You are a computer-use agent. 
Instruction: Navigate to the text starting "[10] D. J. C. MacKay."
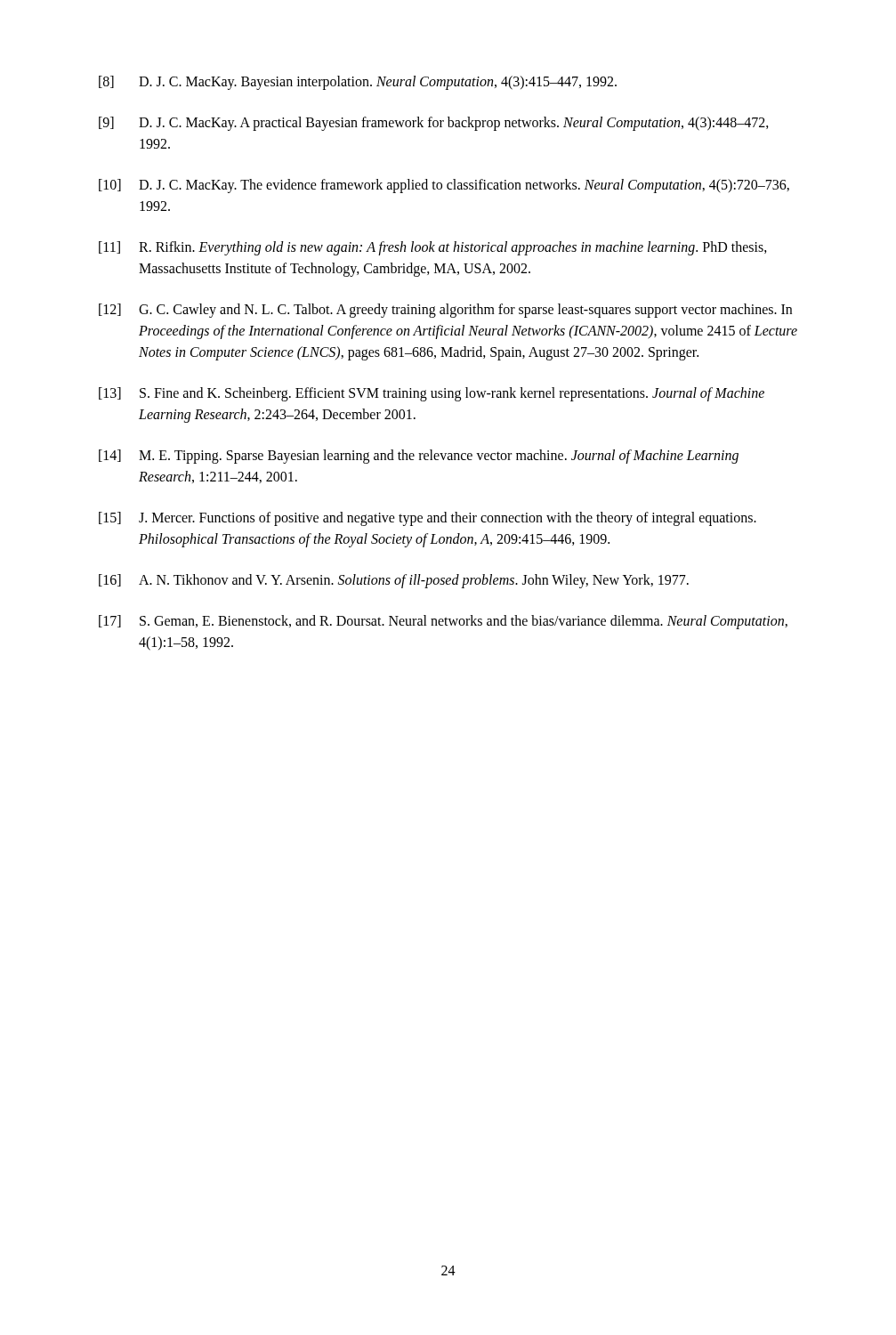(x=448, y=196)
